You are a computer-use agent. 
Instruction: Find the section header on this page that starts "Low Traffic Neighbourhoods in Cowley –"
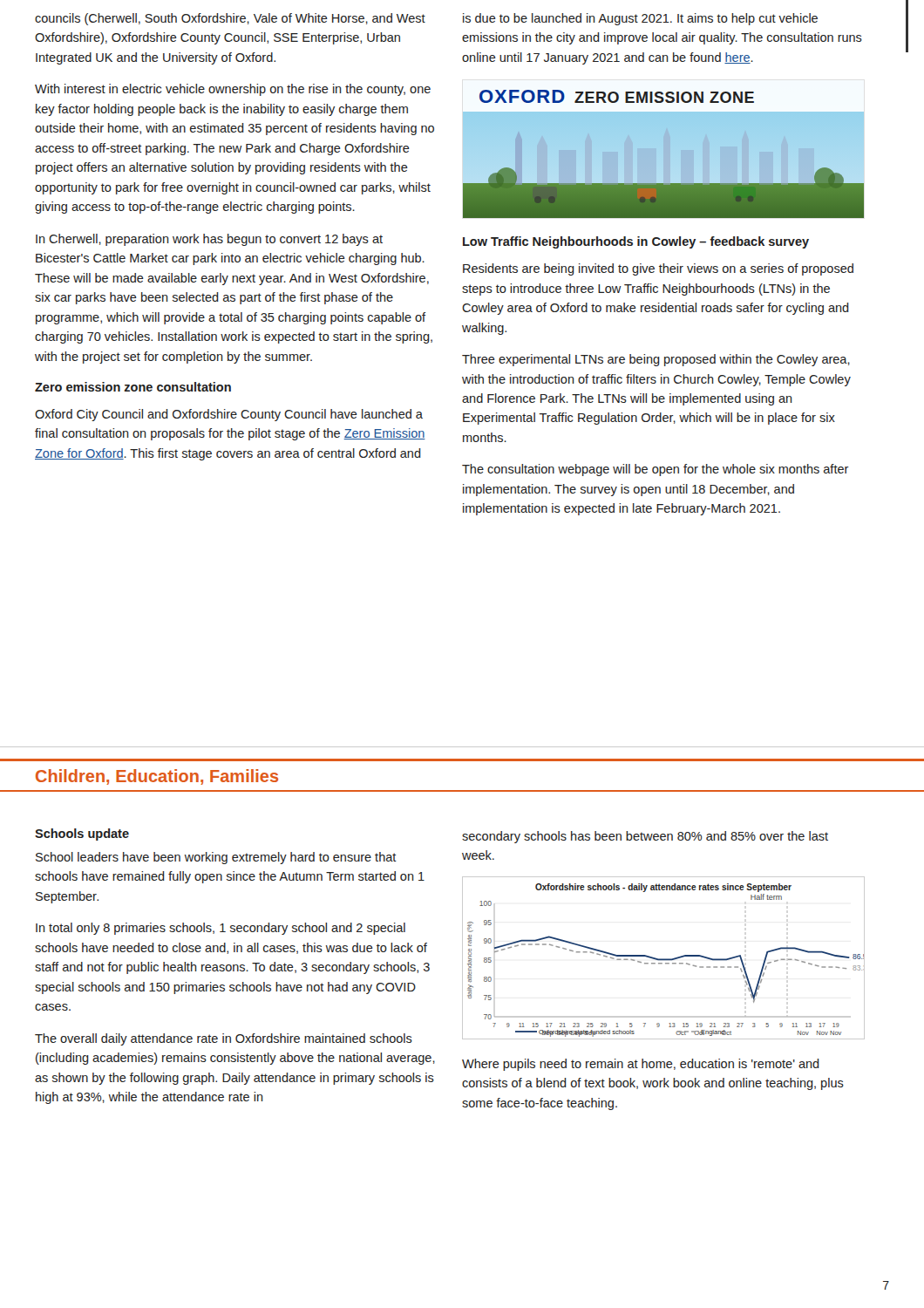(635, 242)
